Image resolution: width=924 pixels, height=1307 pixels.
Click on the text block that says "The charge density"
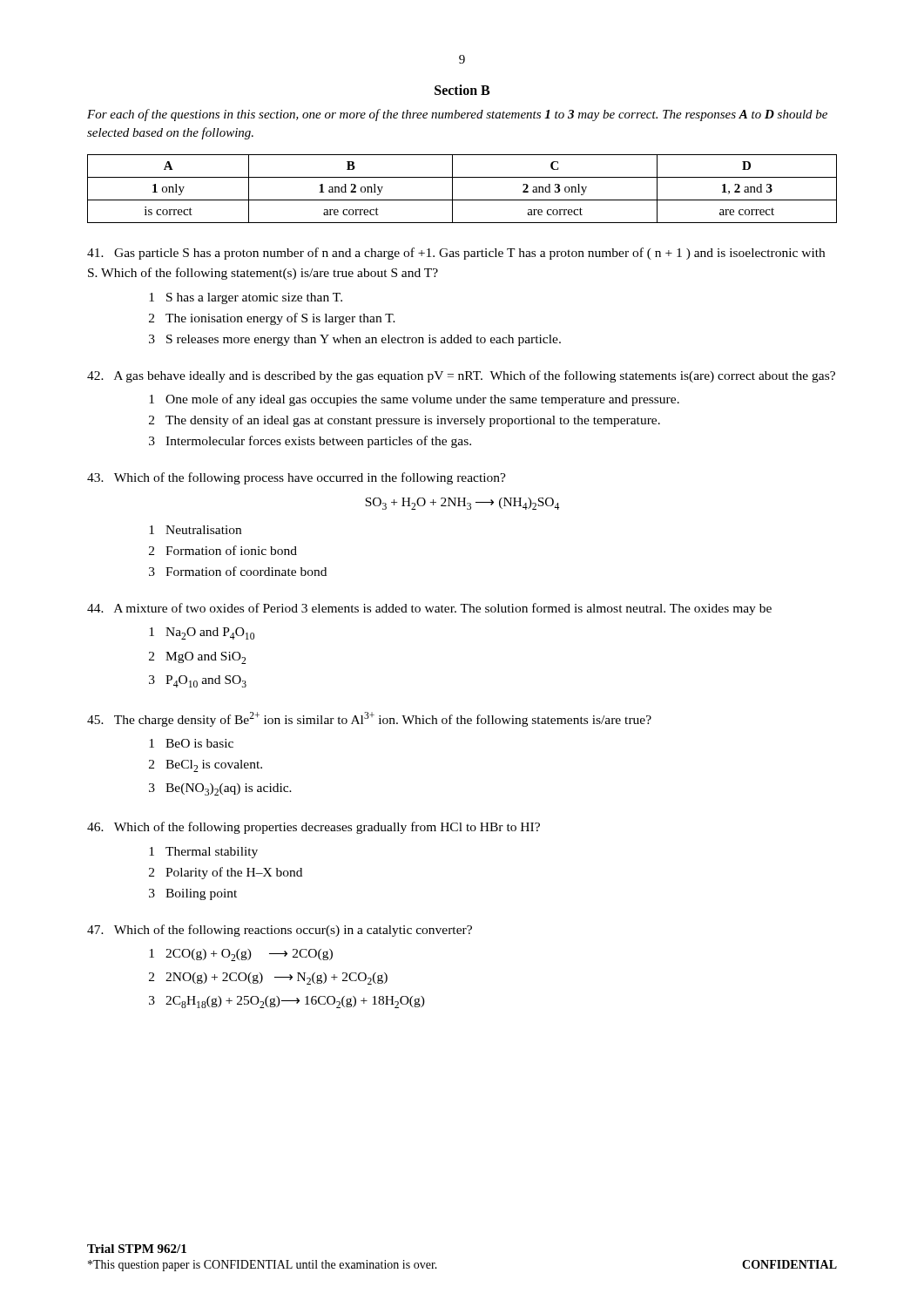pos(369,719)
